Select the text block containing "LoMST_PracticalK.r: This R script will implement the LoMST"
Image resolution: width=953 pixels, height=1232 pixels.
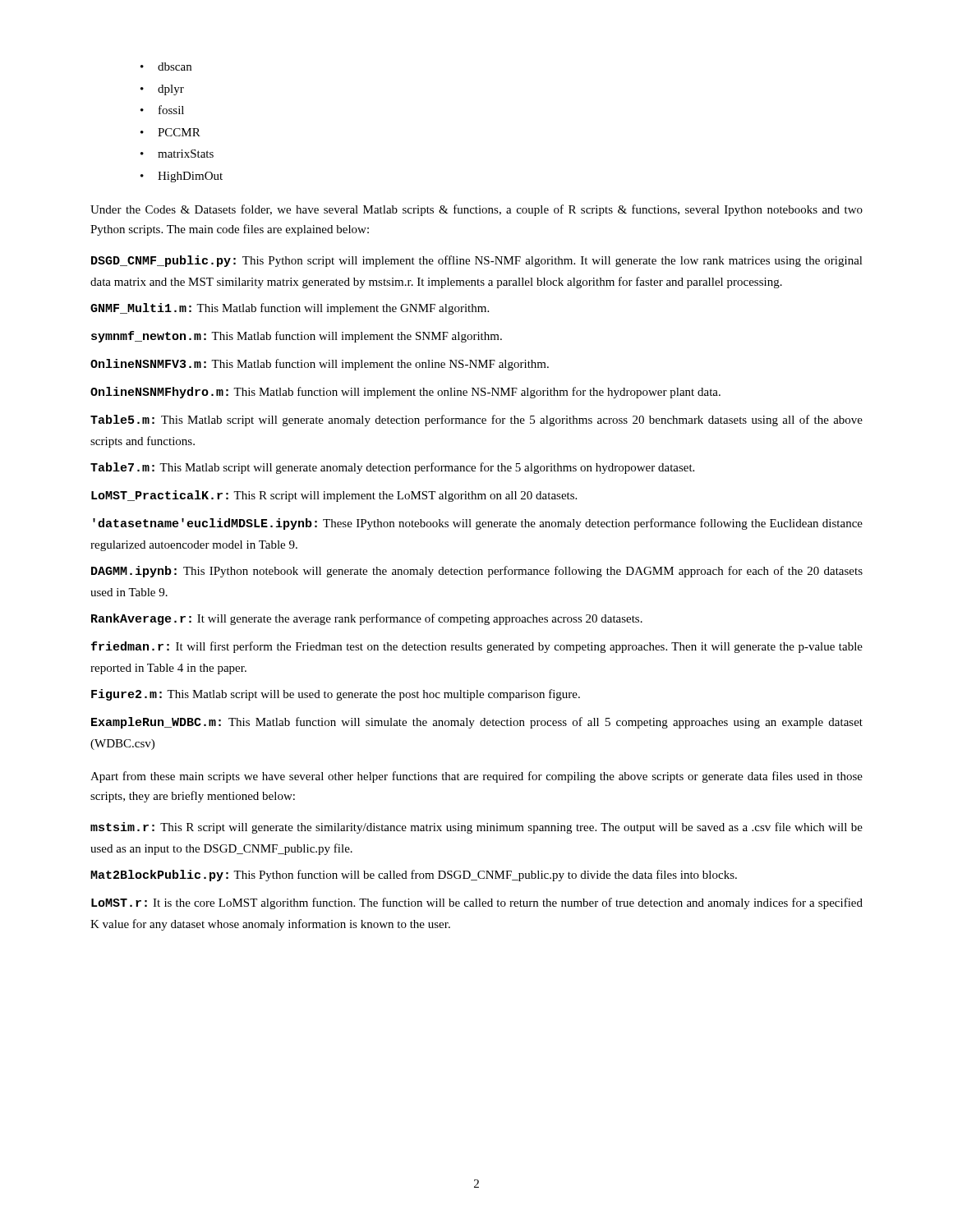(x=334, y=496)
